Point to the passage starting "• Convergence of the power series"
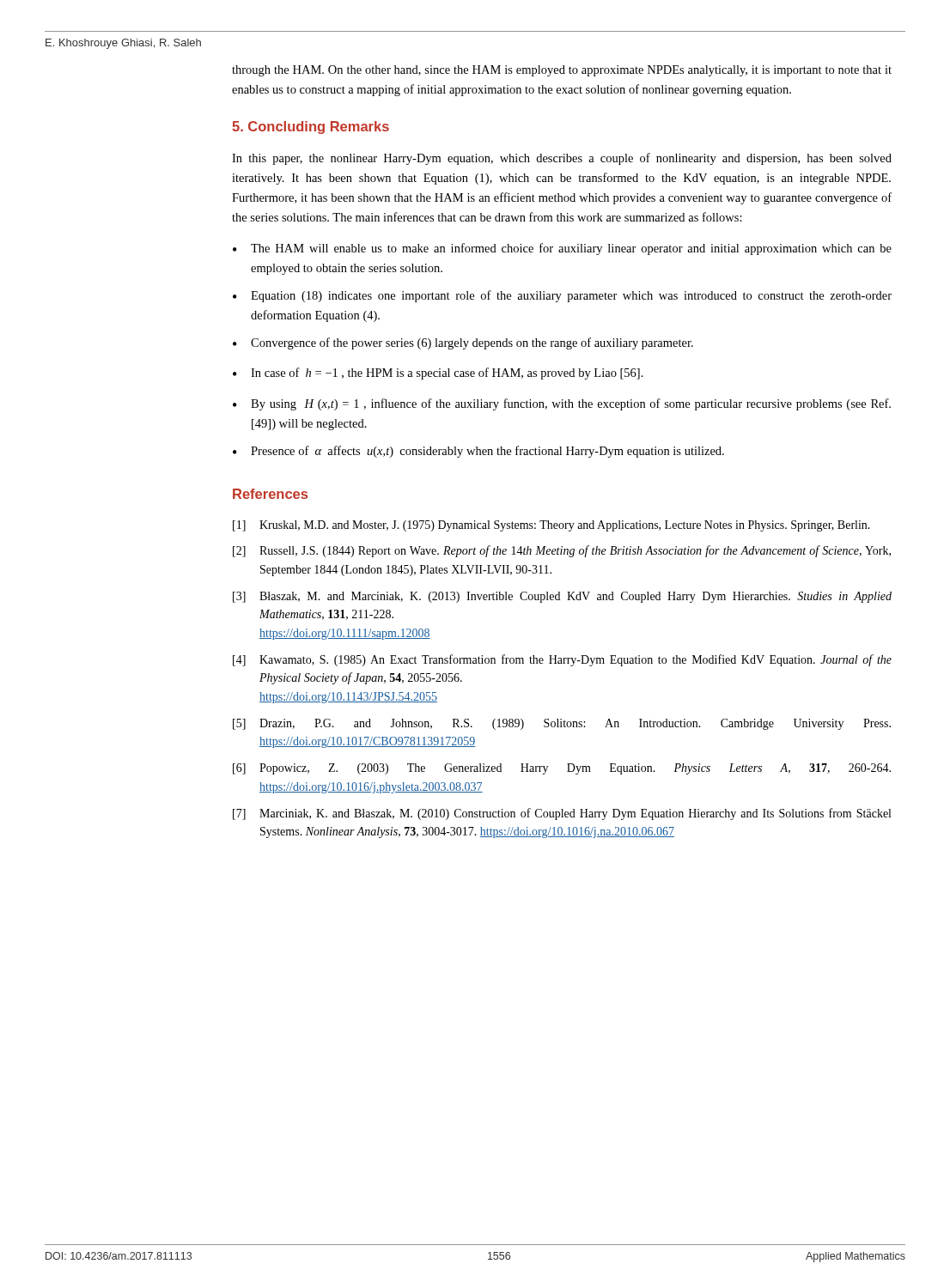950x1288 pixels. tap(562, 345)
